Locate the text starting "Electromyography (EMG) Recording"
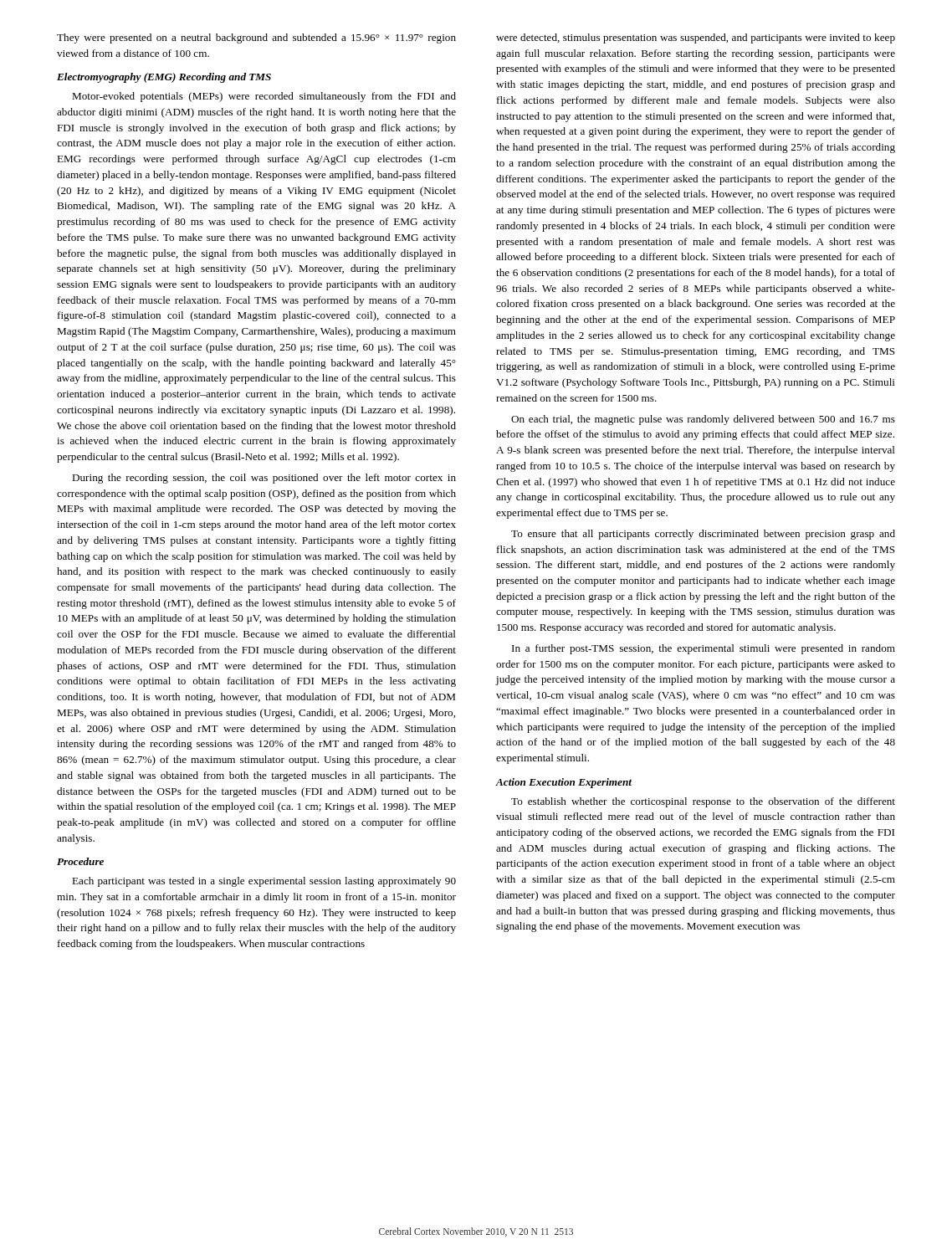This screenshot has width=952, height=1255. point(256,78)
